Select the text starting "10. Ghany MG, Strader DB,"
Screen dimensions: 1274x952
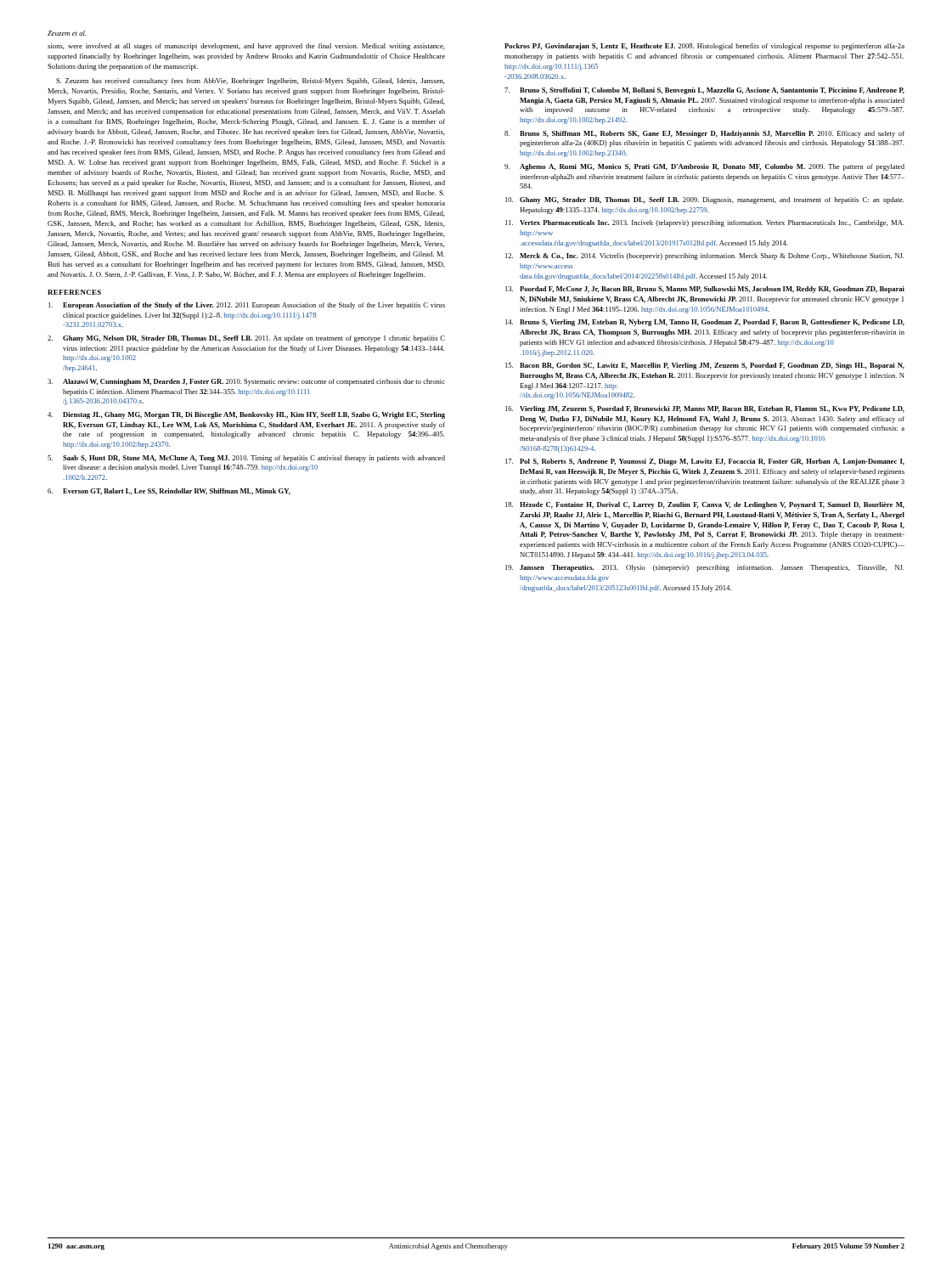pyautogui.click(x=704, y=205)
